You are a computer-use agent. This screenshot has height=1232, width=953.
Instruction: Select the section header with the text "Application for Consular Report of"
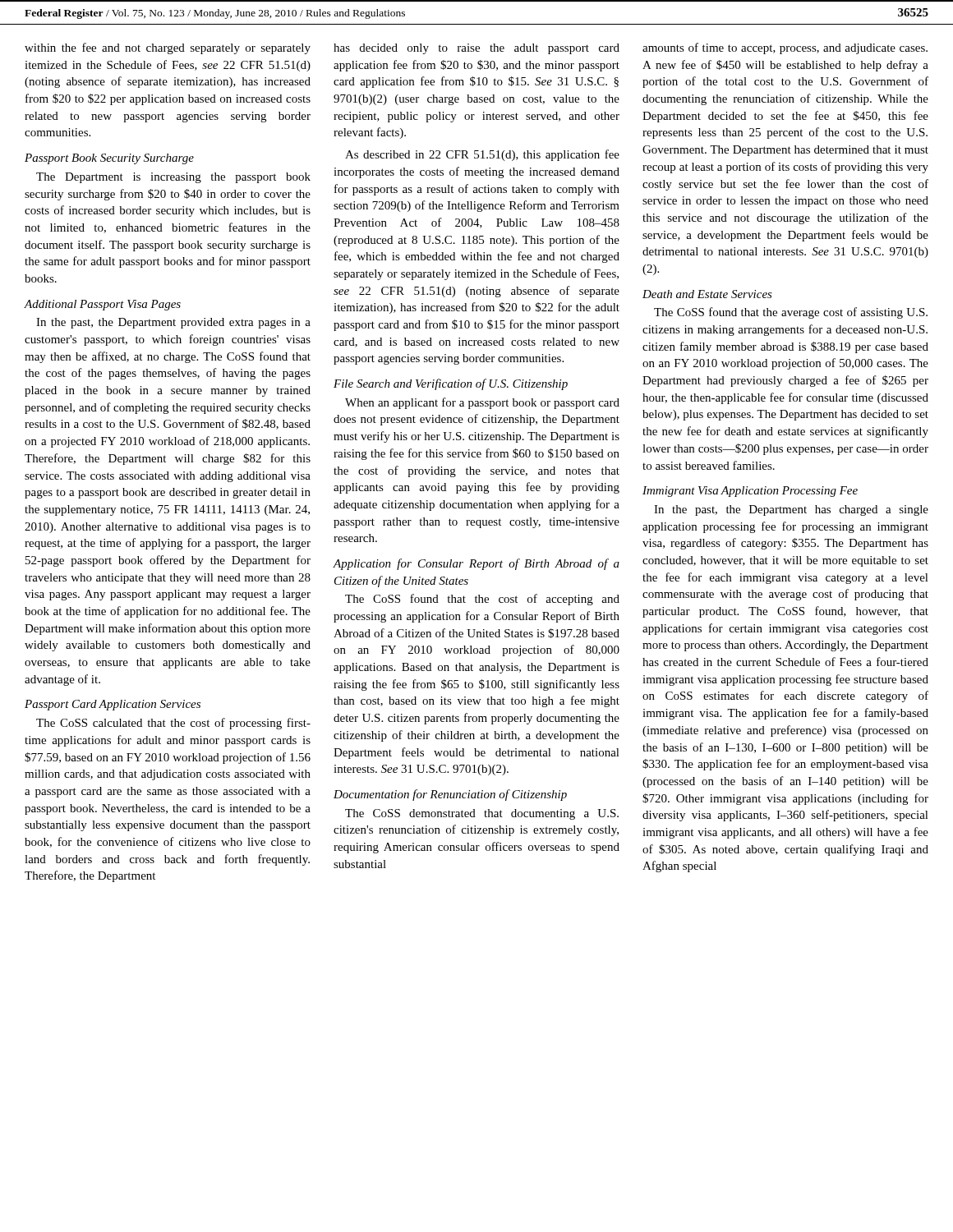[476, 572]
